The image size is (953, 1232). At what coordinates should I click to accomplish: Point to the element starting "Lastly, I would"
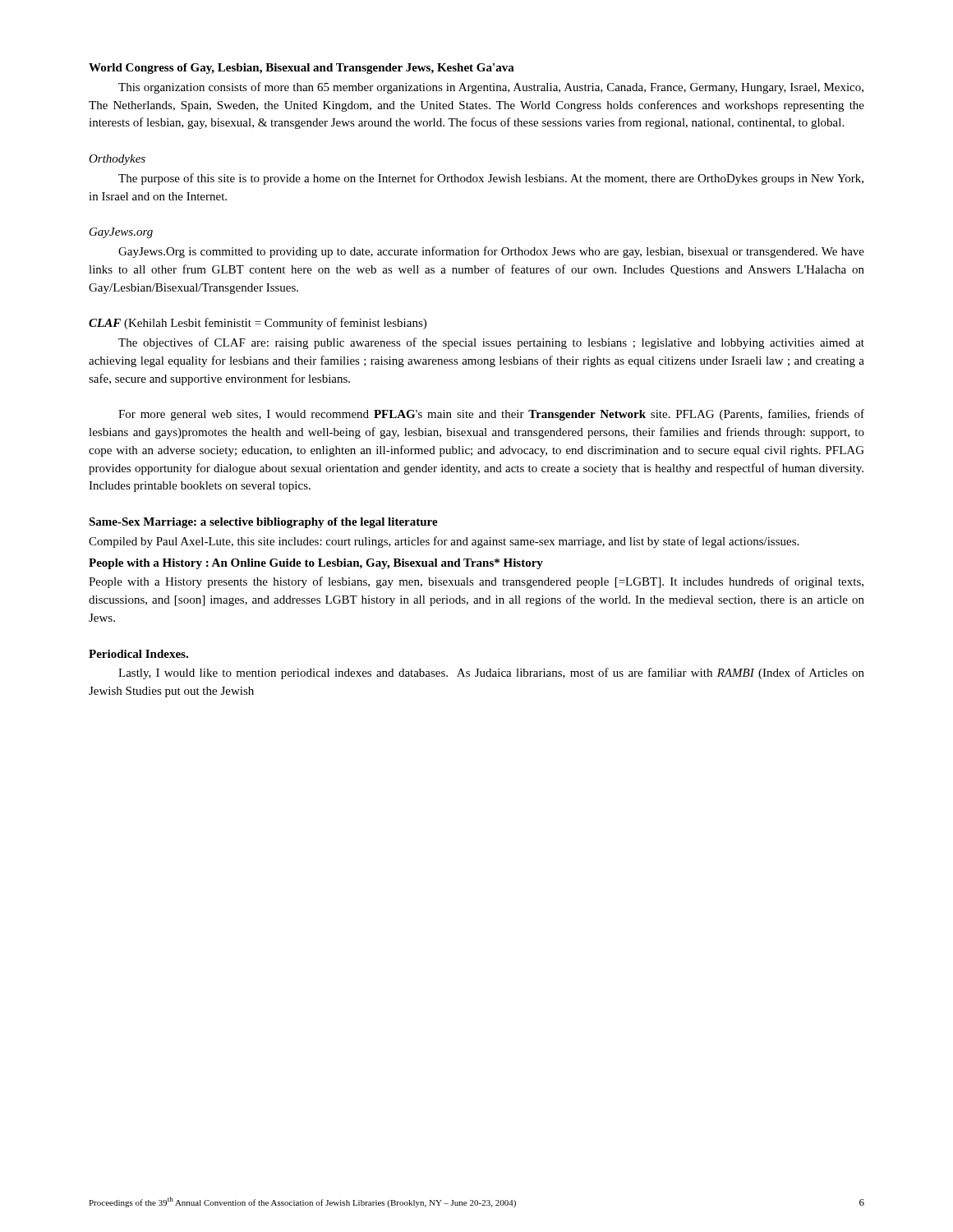(x=476, y=683)
